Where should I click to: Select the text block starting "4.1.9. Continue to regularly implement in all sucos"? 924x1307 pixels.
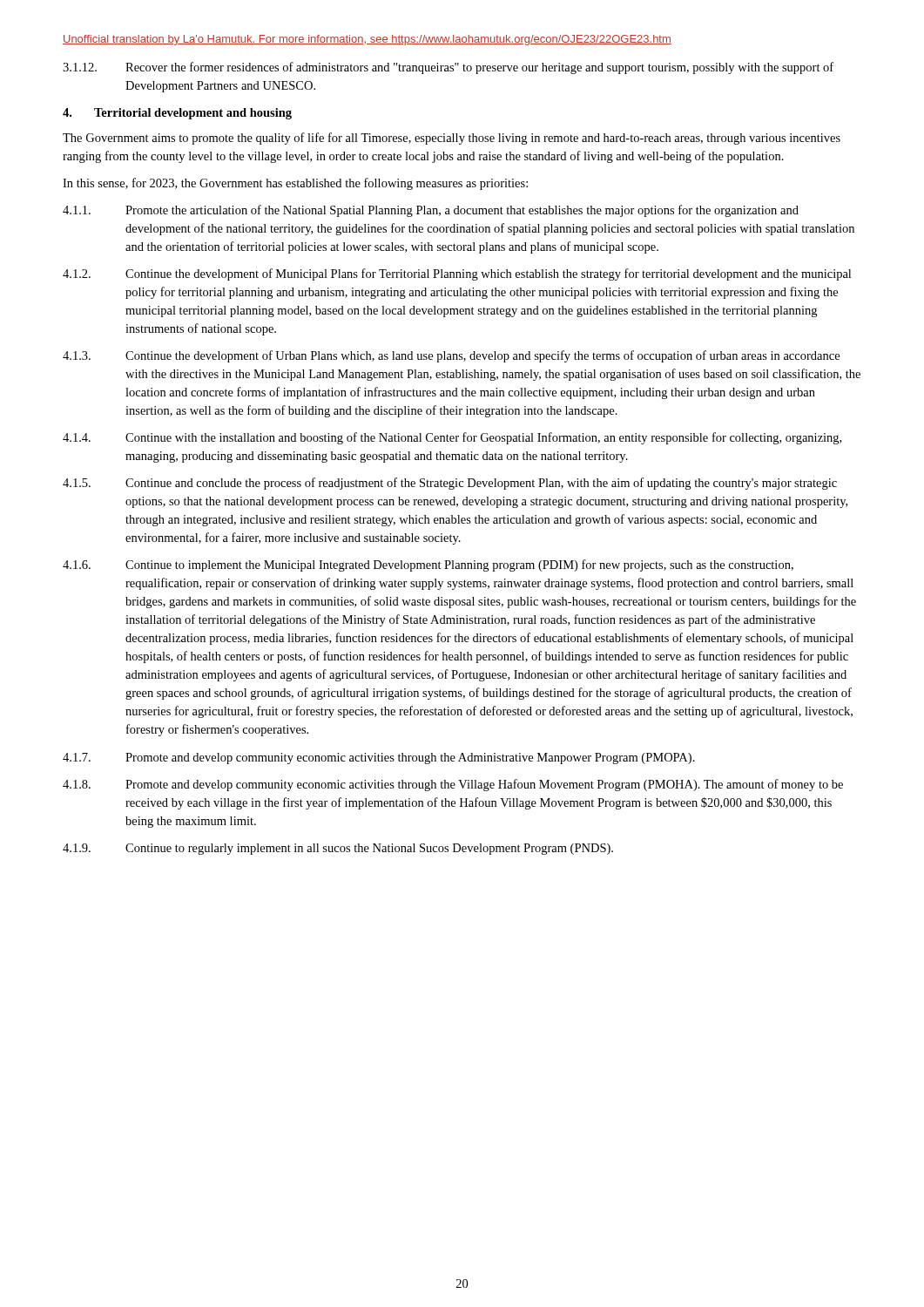(462, 848)
